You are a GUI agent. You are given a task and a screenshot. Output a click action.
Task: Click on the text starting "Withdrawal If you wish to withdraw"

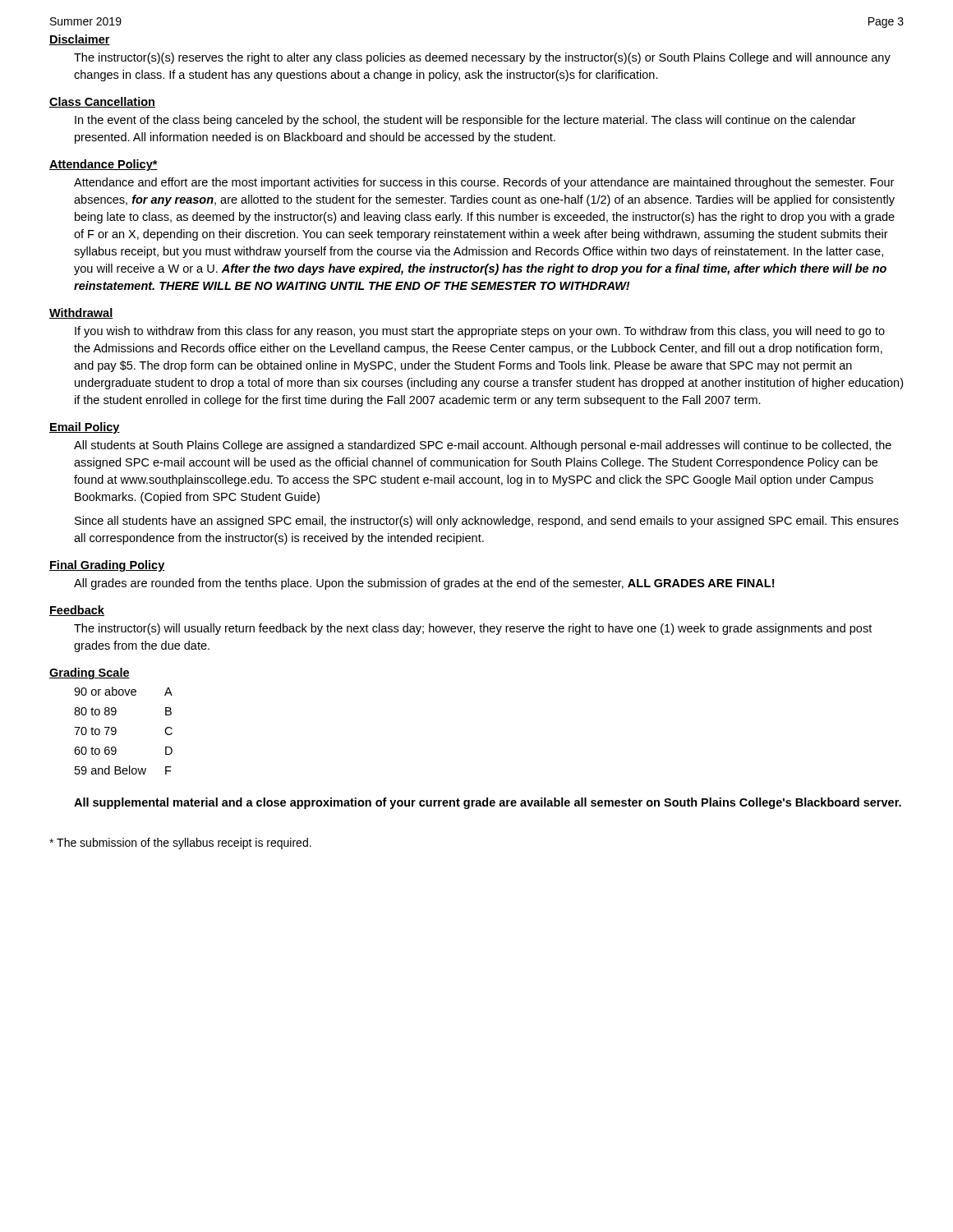click(x=476, y=358)
